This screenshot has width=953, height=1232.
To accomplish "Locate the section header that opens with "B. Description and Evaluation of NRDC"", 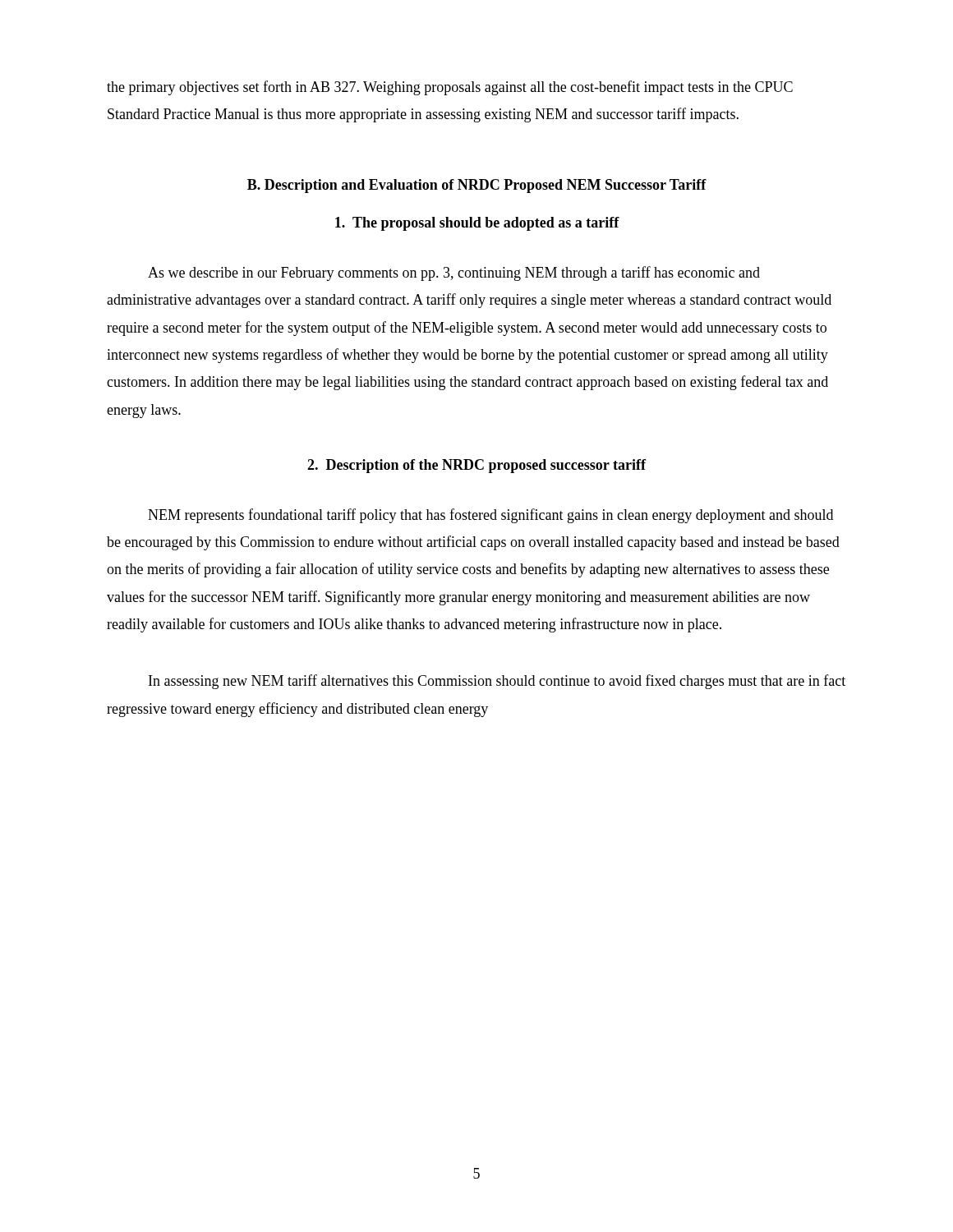I will [x=476, y=185].
